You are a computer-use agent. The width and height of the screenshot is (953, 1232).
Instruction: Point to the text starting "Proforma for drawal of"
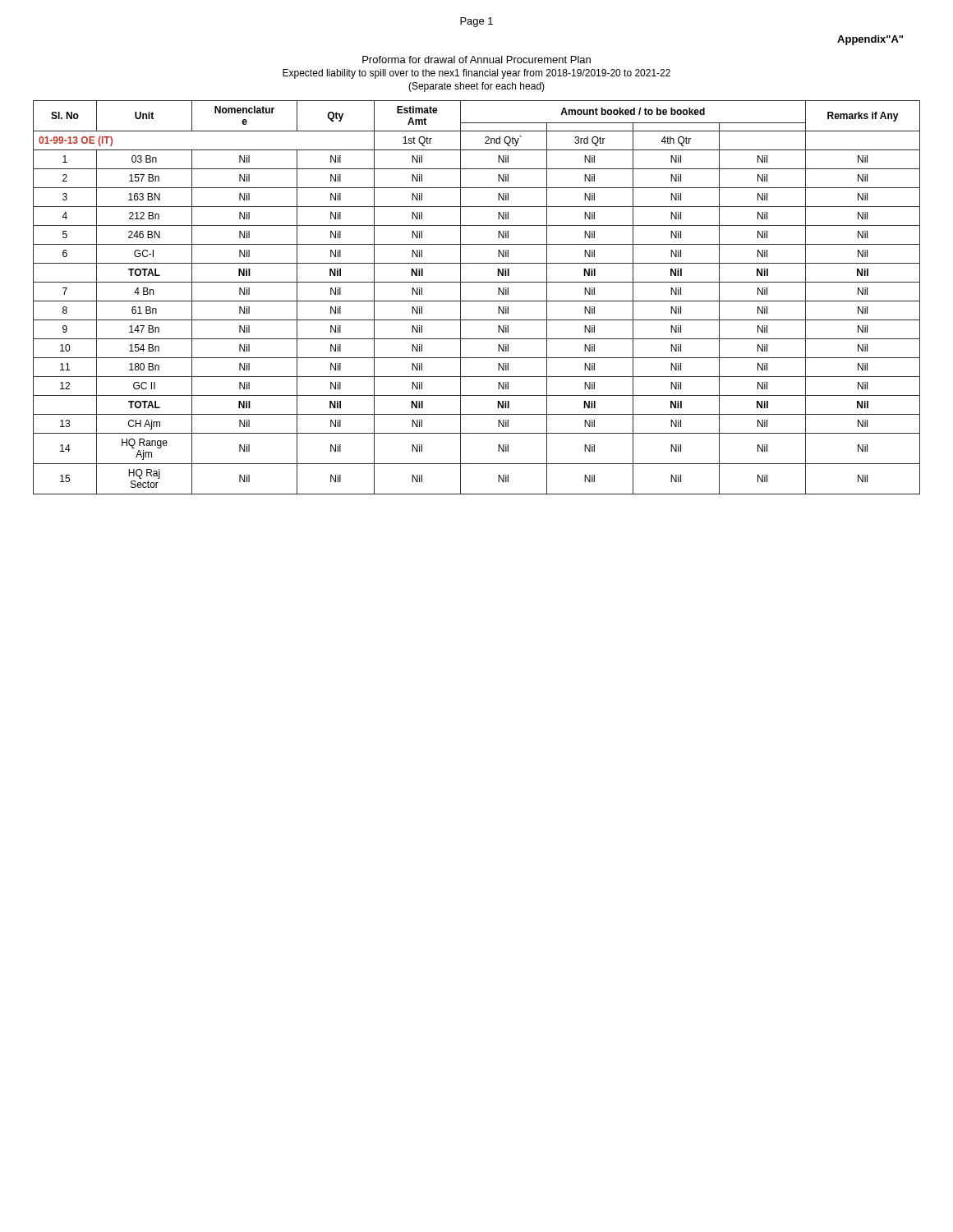(x=476, y=60)
